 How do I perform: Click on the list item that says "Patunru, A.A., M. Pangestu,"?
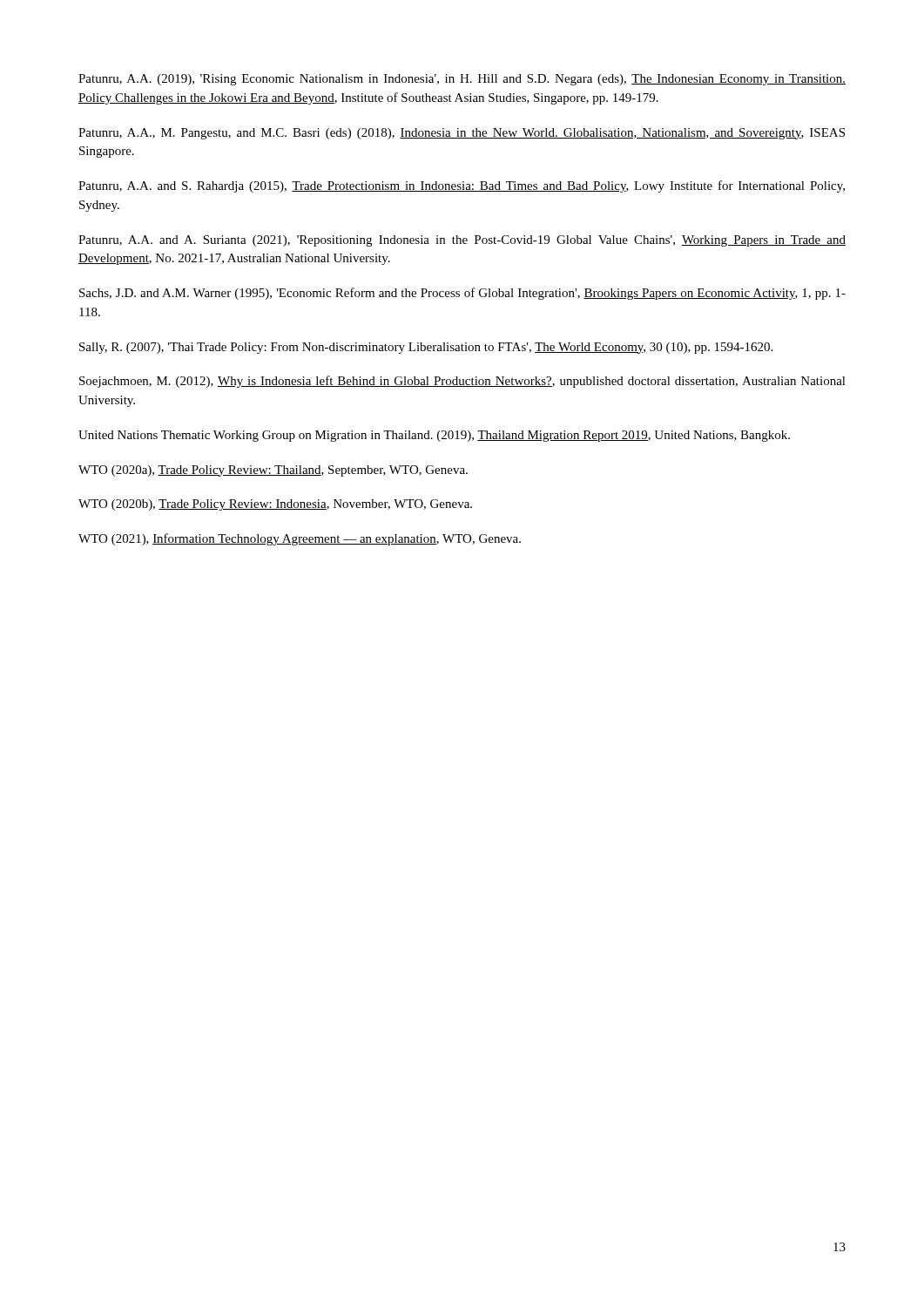(x=462, y=141)
